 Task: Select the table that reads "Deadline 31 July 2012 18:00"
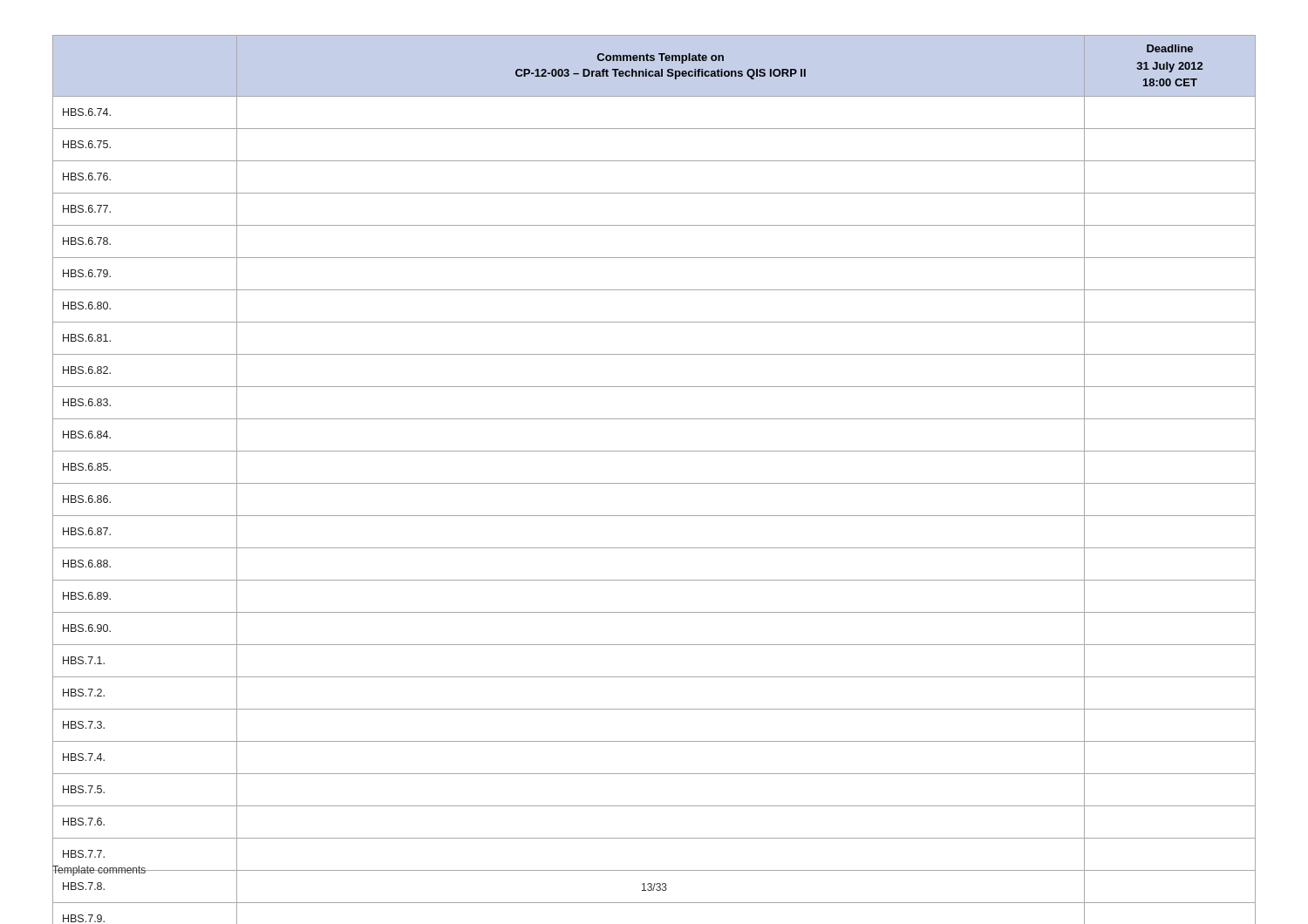[x=654, y=479]
